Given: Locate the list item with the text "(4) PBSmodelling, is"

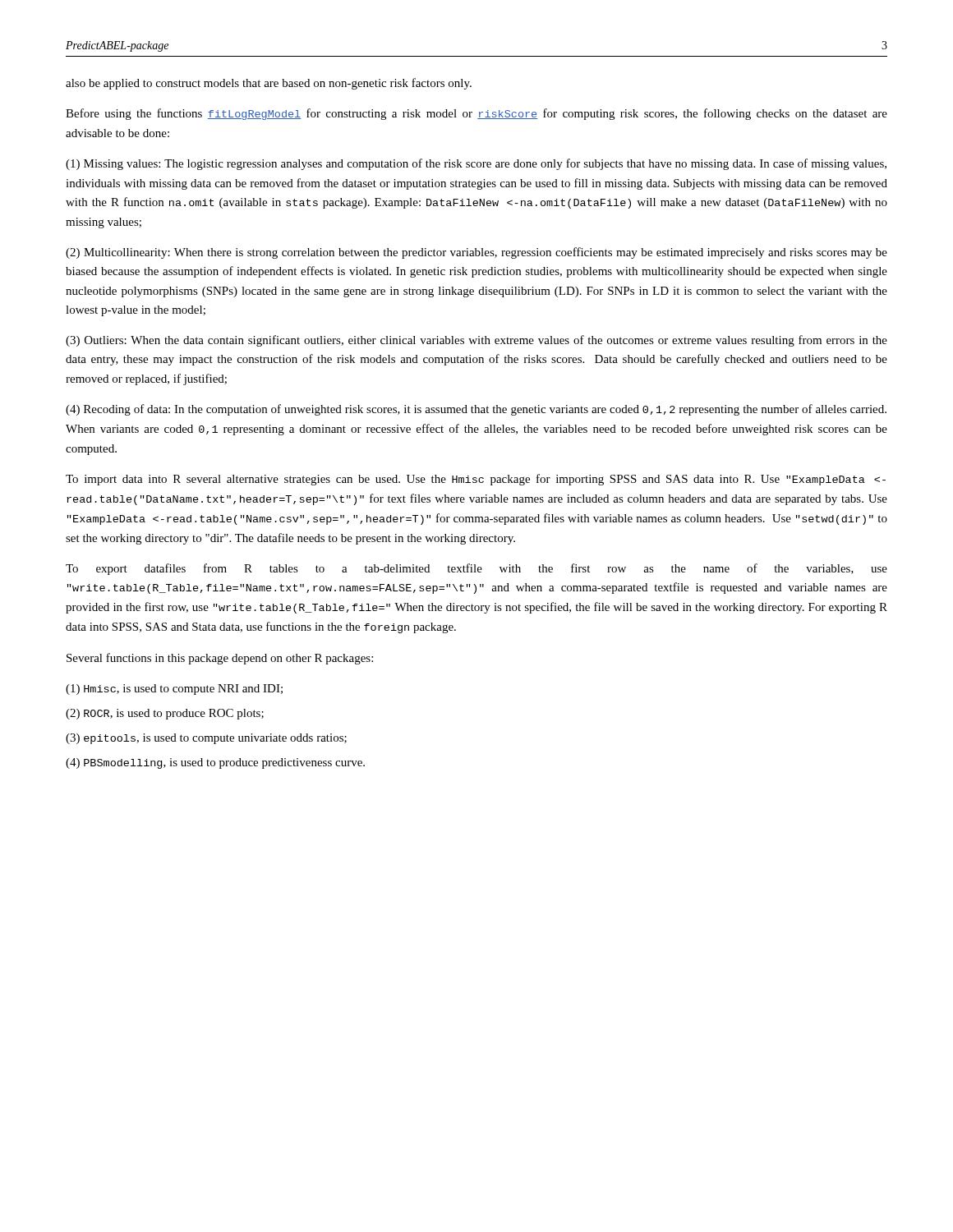Looking at the screenshot, I should click(216, 763).
